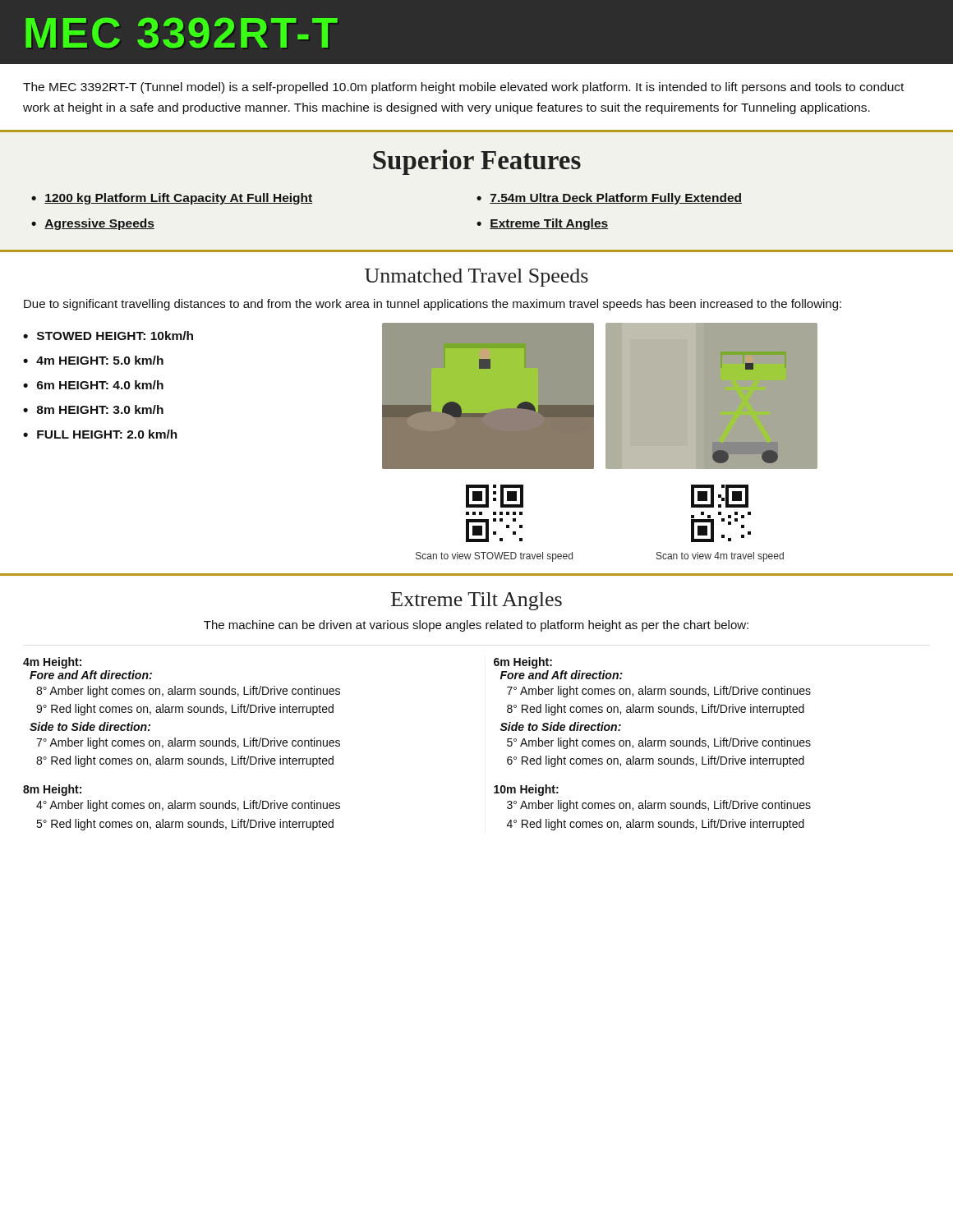This screenshot has height=1232, width=953.
Task: Find "•STOWED HEIGHT: 10km/h" on this page
Action: 108,336
